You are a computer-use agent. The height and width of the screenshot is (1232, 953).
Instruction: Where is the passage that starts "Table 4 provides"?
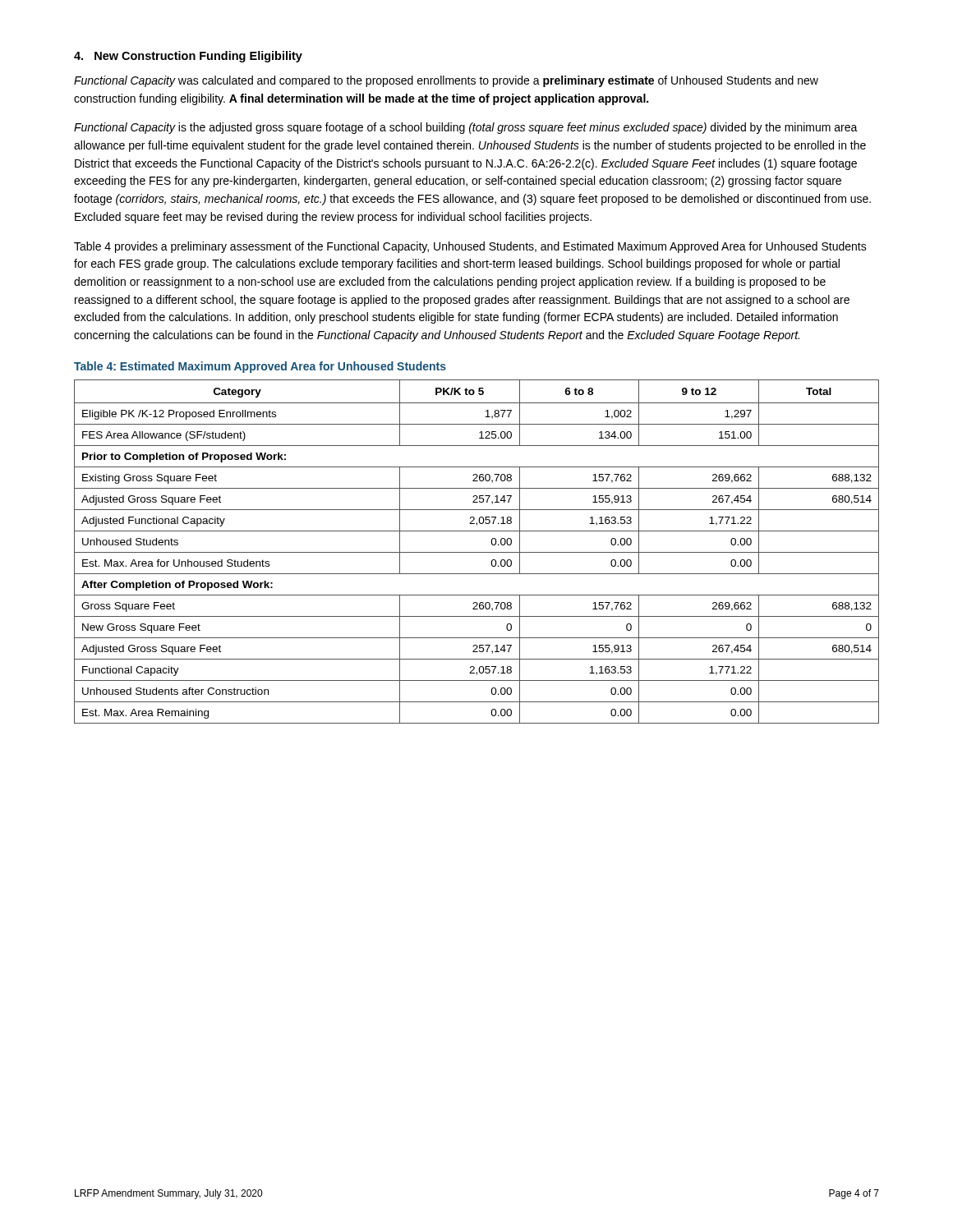pos(470,291)
